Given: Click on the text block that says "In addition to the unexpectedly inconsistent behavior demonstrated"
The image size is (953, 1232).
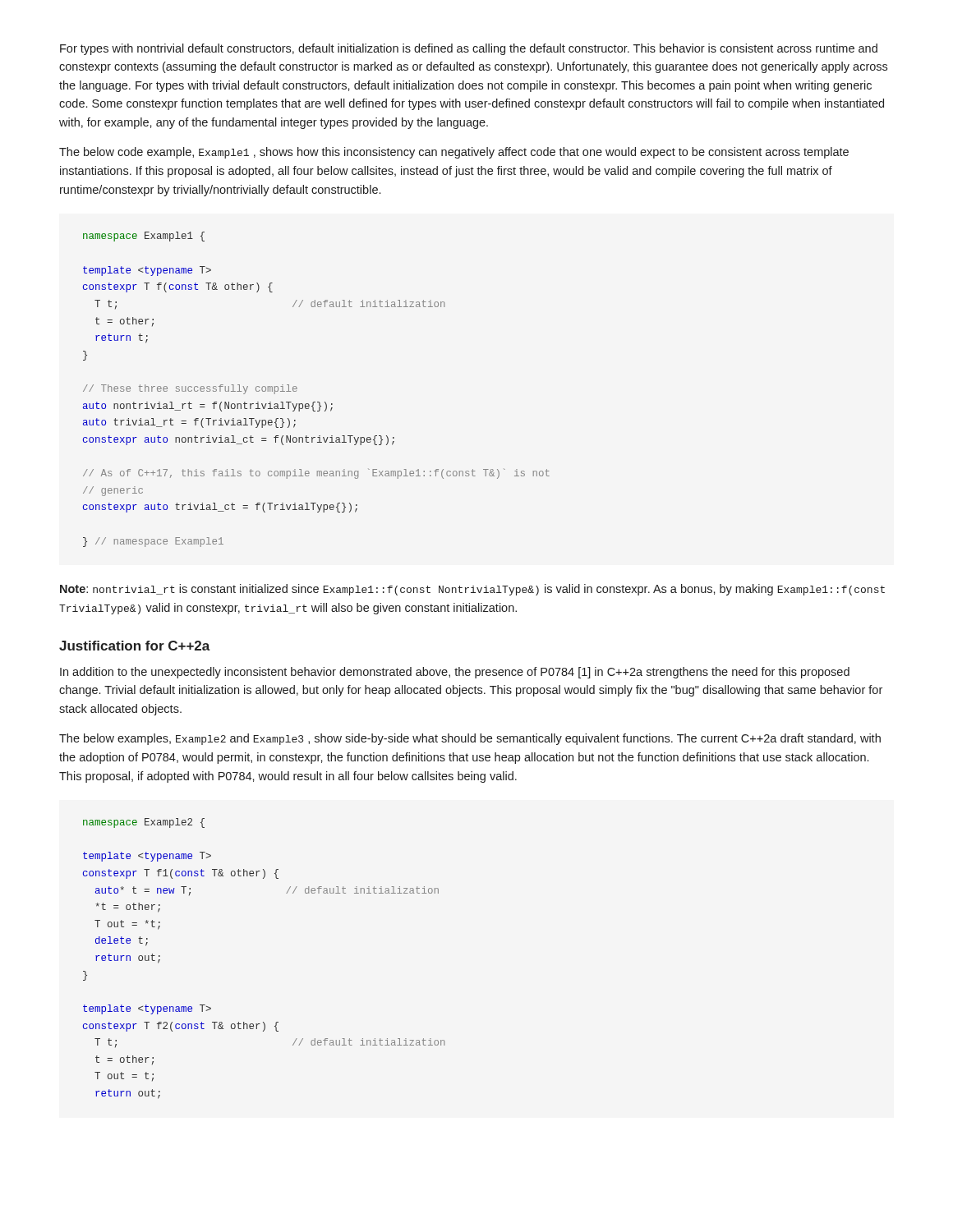Looking at the screenshot, I should pyautogui.click(x=471, y=690).
